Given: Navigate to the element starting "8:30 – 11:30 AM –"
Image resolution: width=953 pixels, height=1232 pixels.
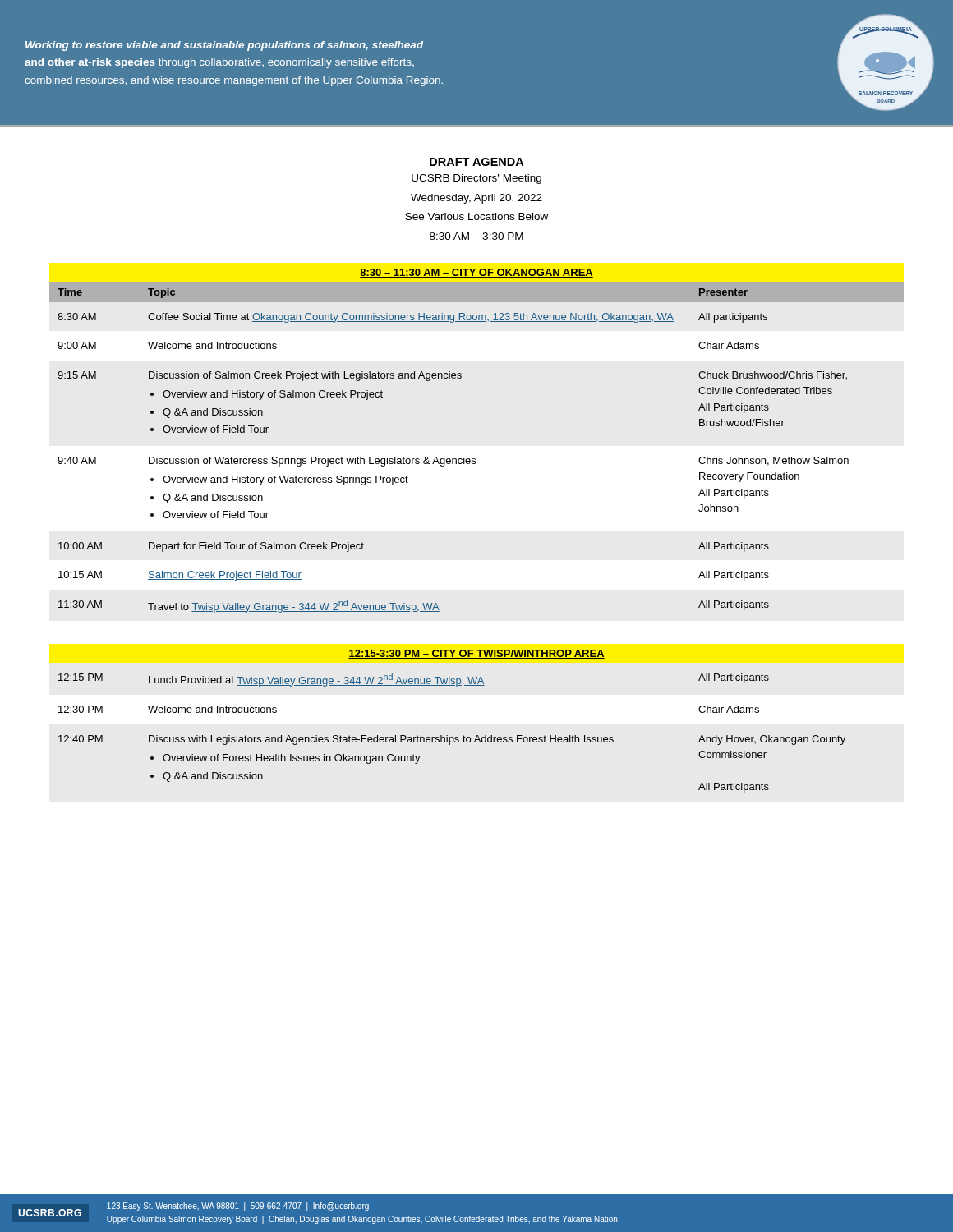Looking at the screenshot, I should click(476, 272).
